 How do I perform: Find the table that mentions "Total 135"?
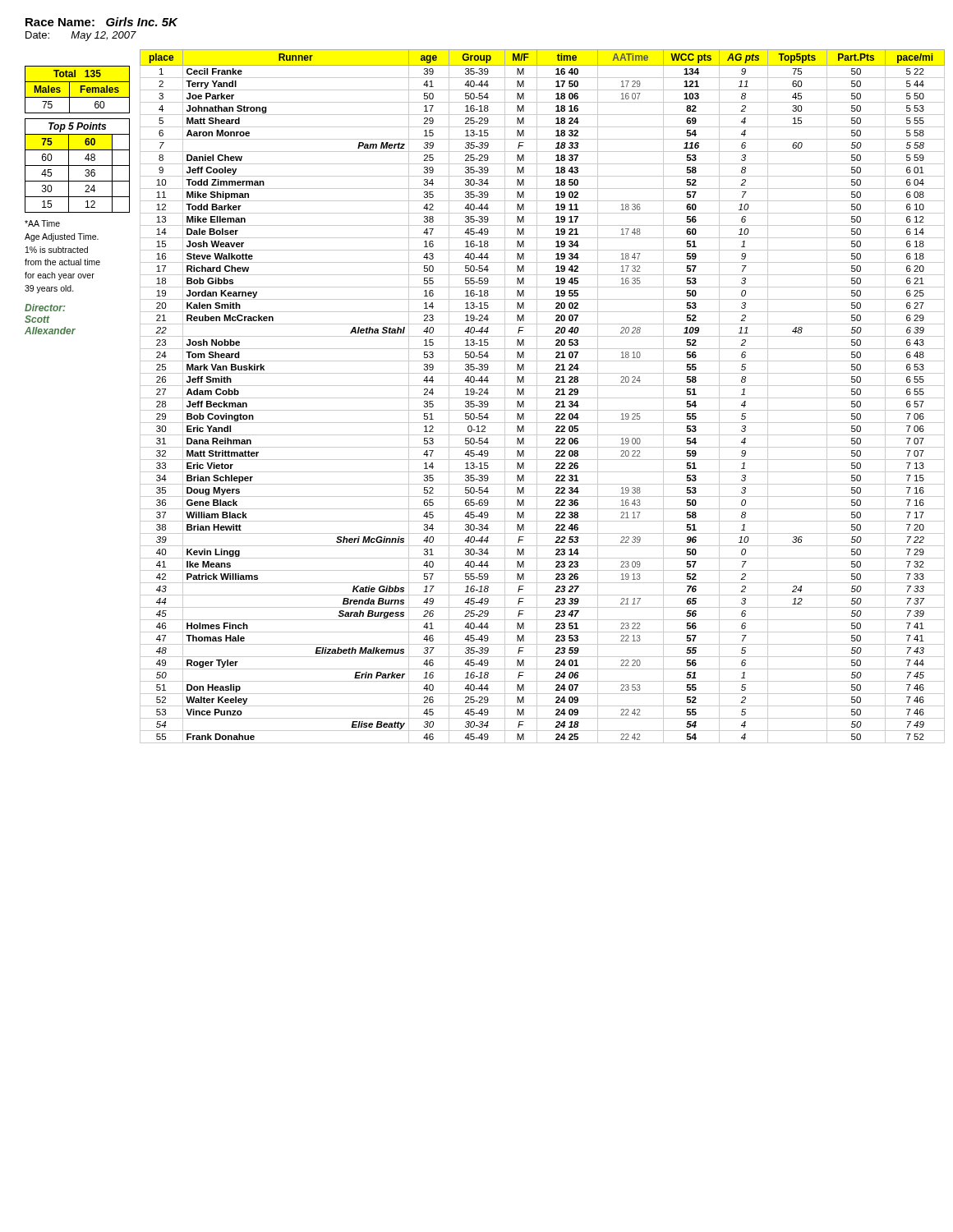(78, 90)
